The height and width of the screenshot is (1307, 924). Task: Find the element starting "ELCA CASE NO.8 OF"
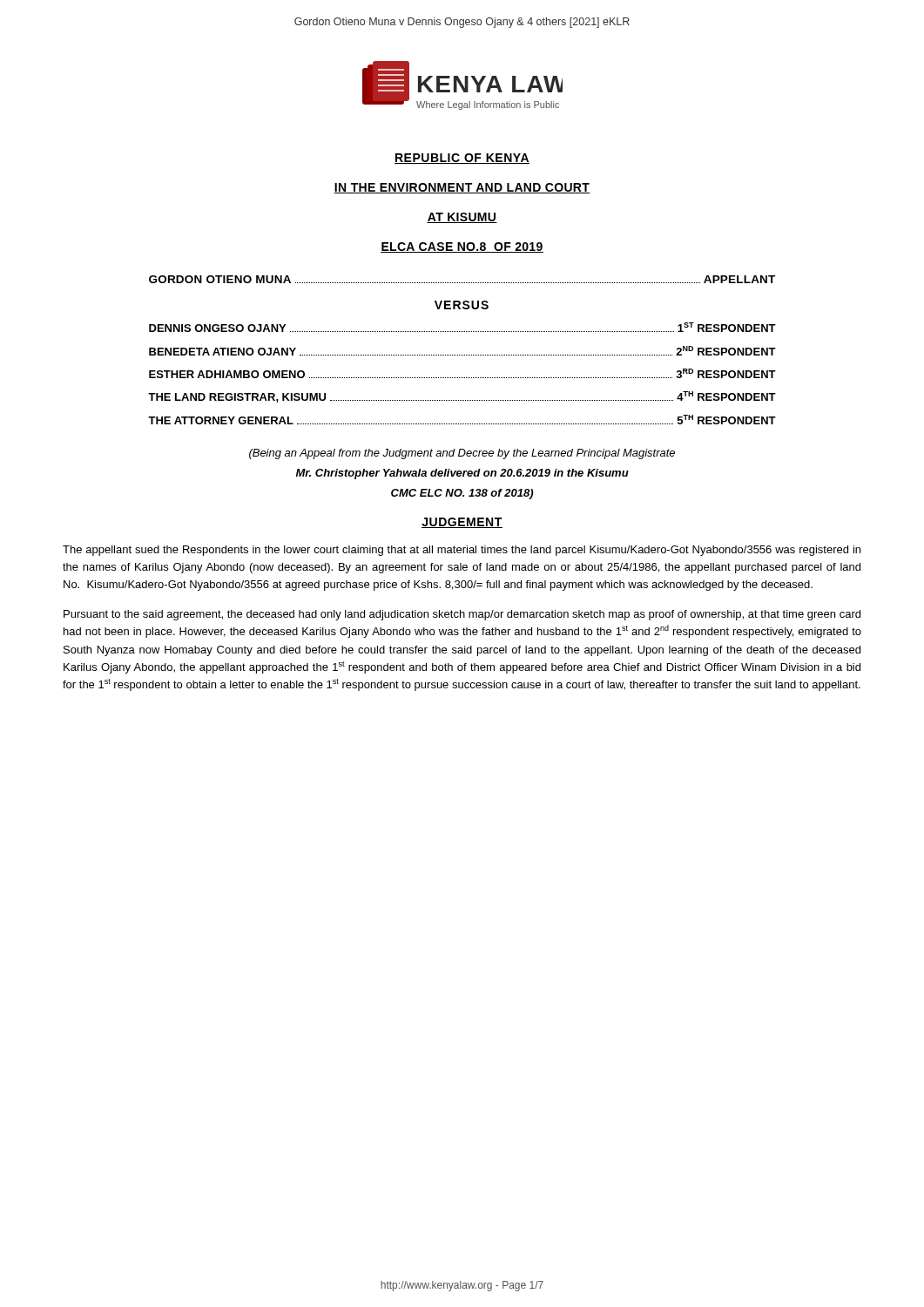pos(462,247)
